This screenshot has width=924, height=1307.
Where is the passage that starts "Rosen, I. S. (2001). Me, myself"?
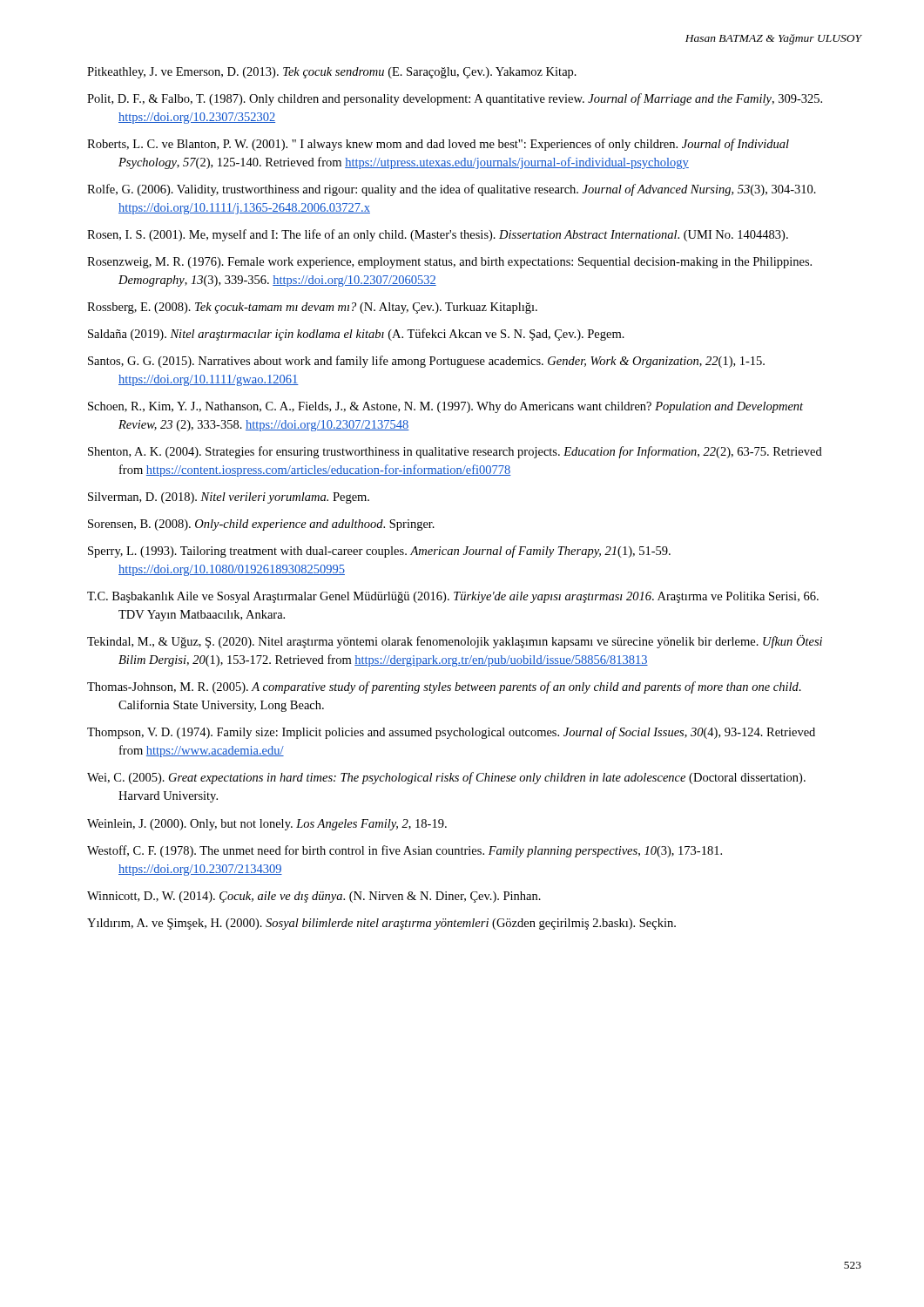(x=438, y=234)
